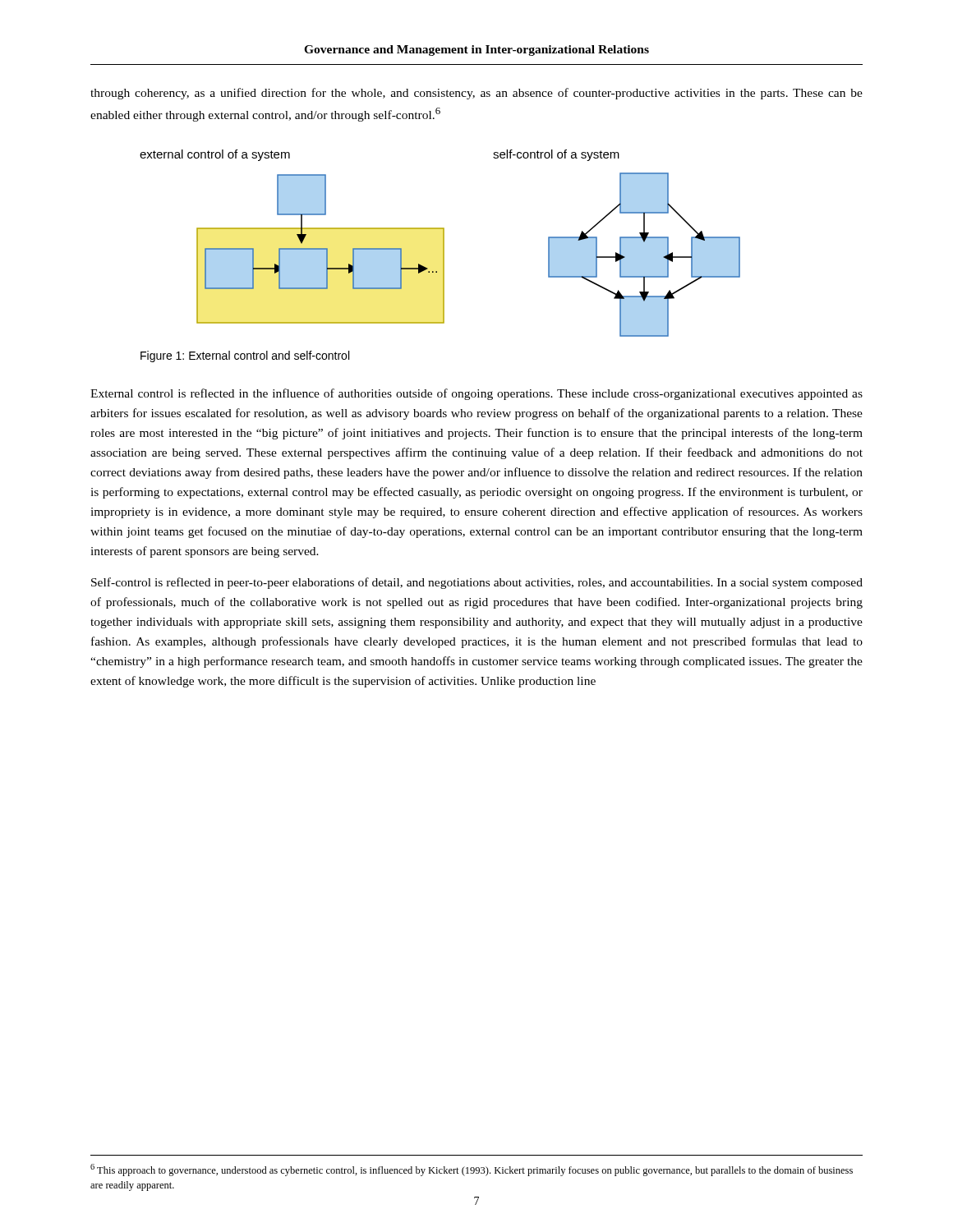Image resolution: width=953 pixels, height=1232 pixels.
Task: Click on the text block starting "through coherency, as a unified"
Action: (x=476, y=104)
